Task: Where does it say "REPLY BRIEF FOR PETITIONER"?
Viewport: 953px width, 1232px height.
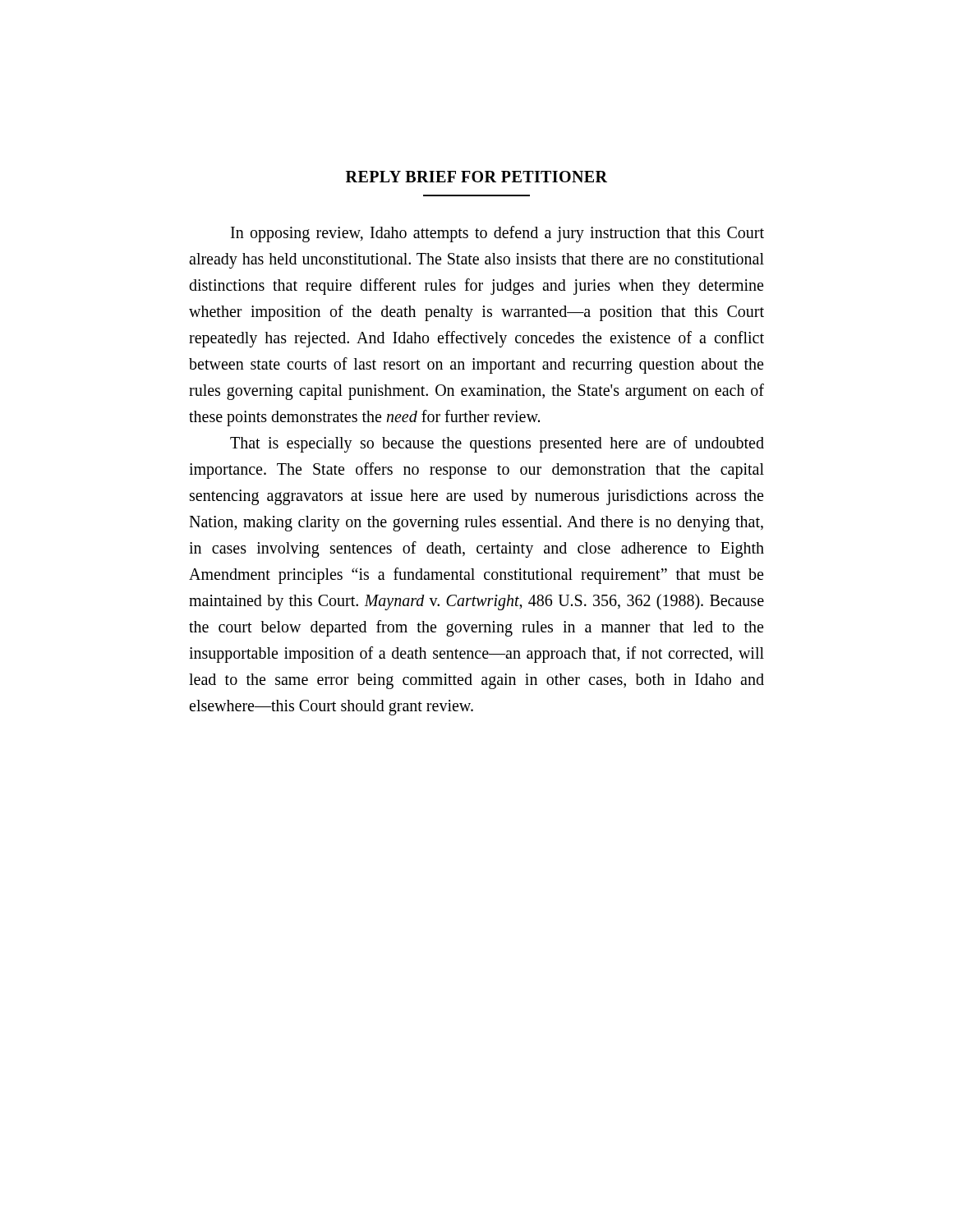Action: pyautogui.click(x=476, y=182)
